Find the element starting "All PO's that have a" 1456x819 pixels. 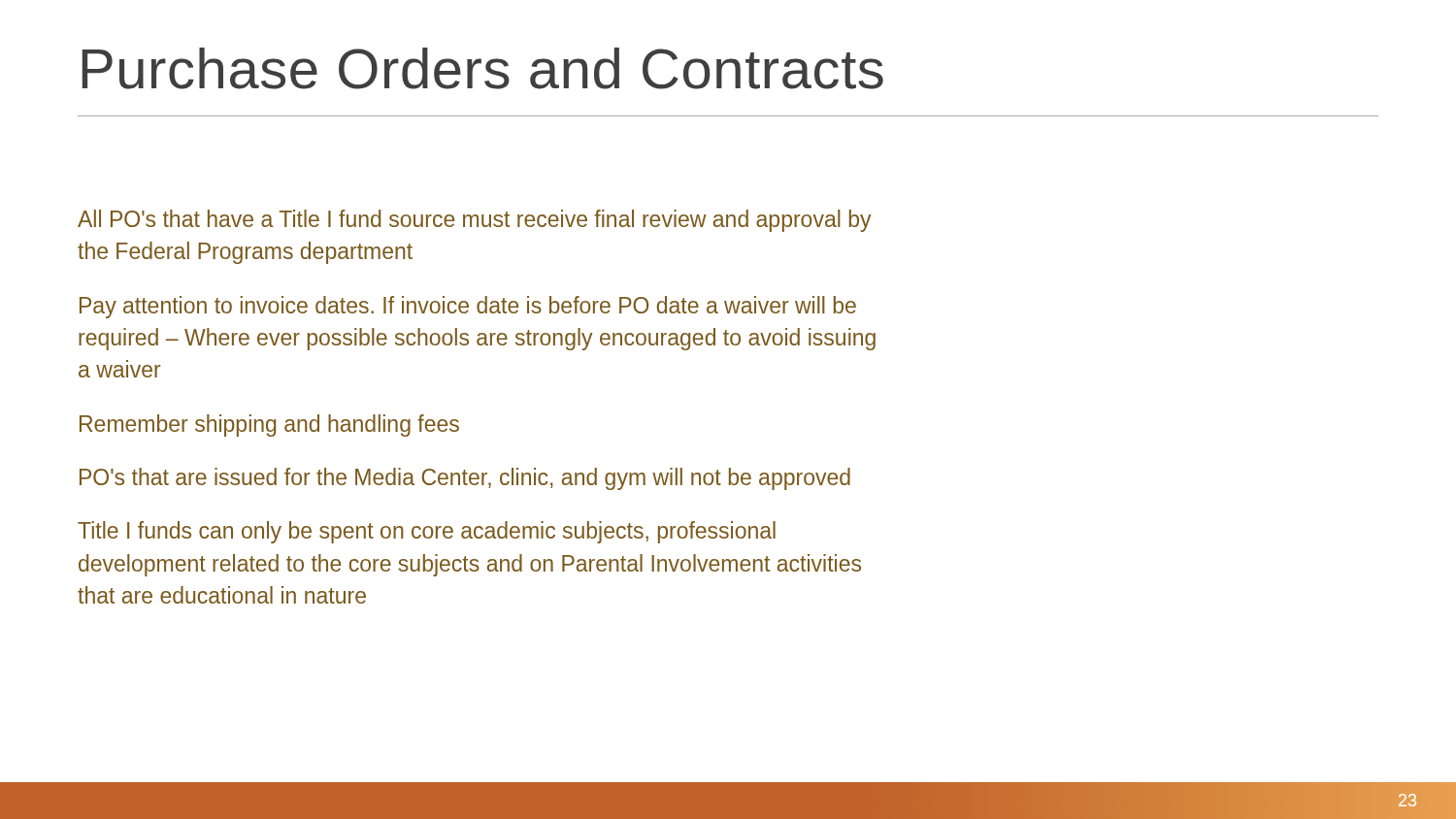474,236
